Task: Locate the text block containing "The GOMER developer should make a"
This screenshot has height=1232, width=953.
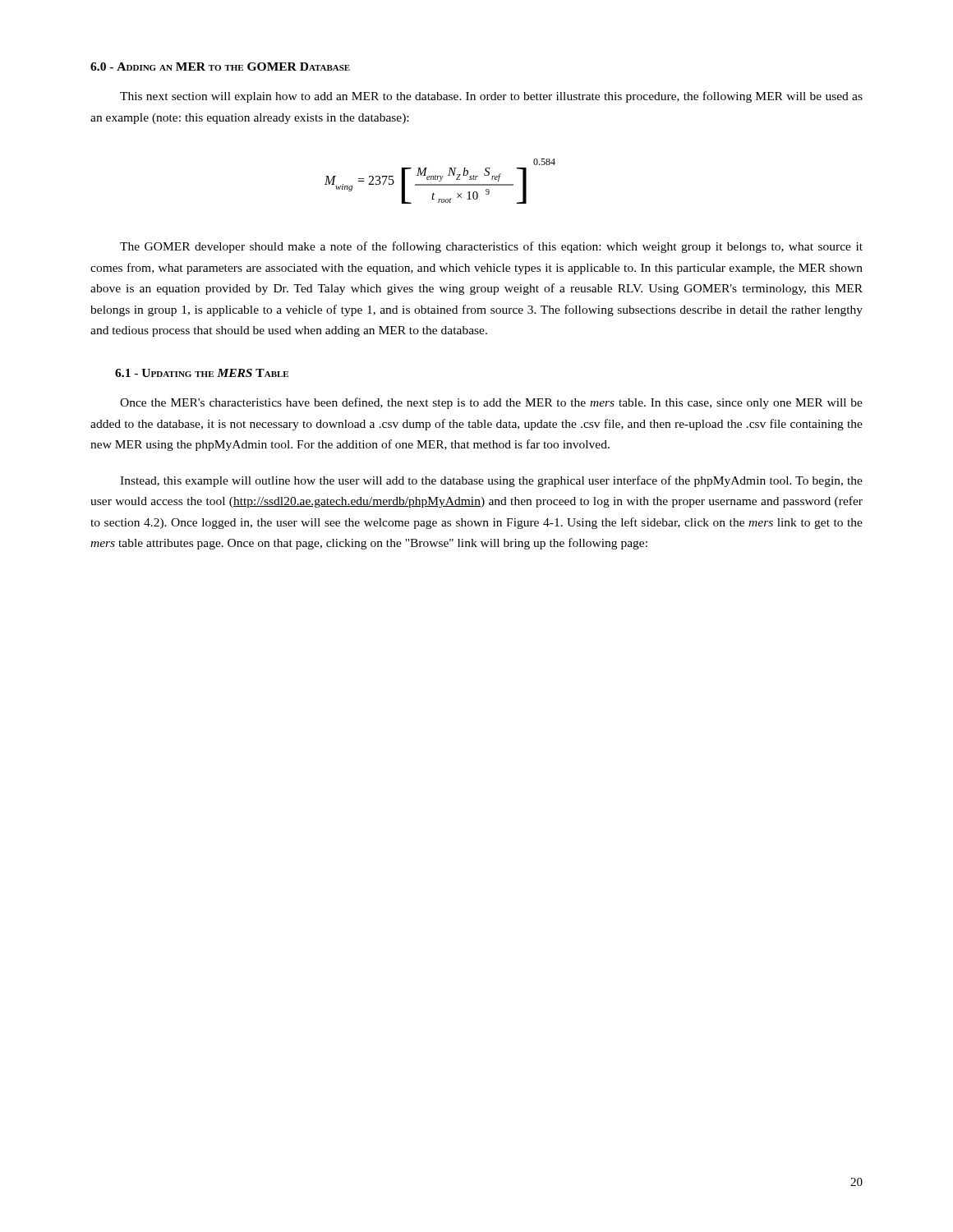Action: click(x=476, y=288)
